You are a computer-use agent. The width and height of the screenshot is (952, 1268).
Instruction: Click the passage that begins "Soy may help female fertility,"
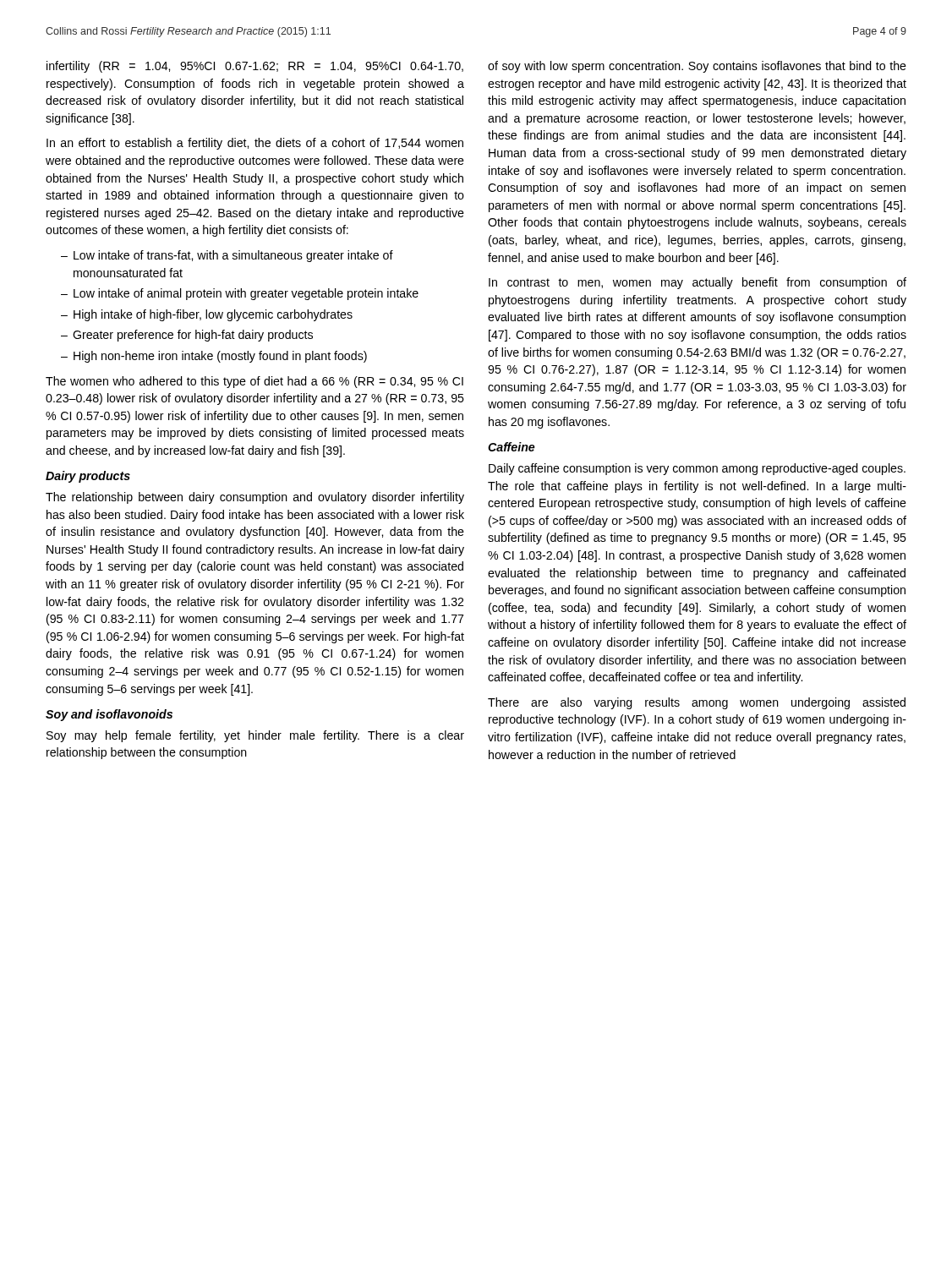click(255, 744)
